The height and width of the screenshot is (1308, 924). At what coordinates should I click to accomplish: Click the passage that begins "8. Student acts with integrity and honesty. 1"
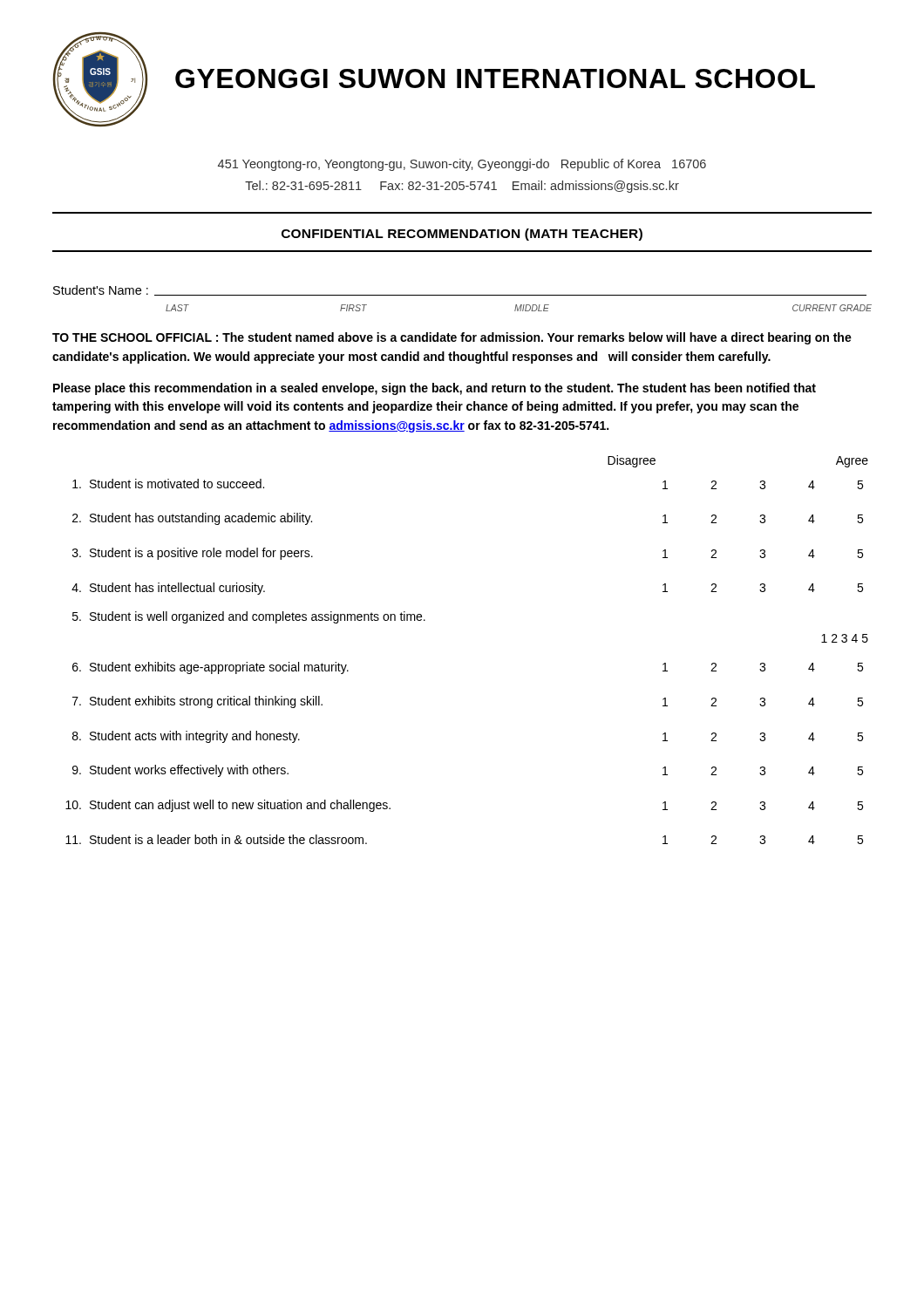tap(186, 736)
